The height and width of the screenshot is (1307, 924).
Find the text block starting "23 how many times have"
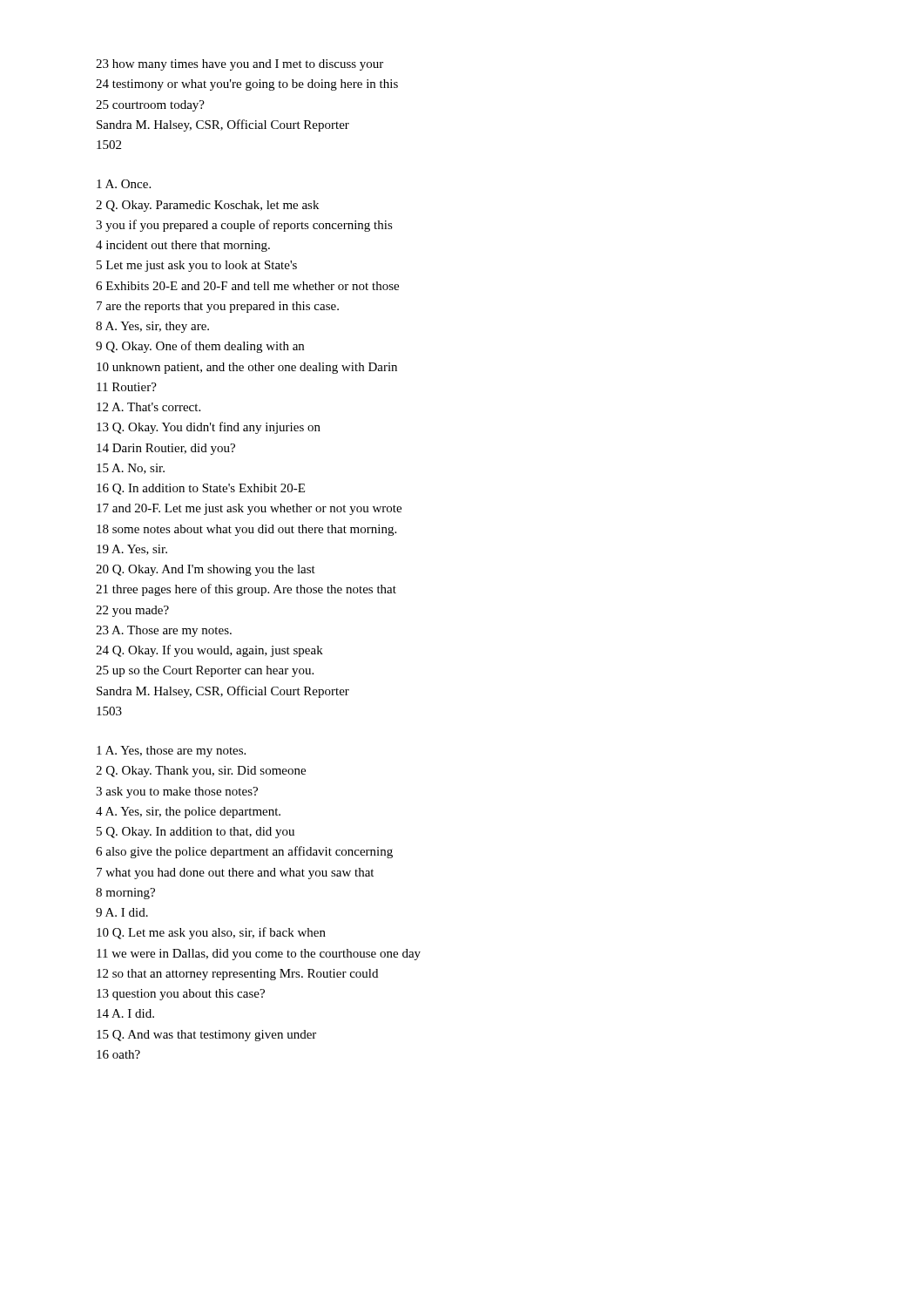click(239, 65)
